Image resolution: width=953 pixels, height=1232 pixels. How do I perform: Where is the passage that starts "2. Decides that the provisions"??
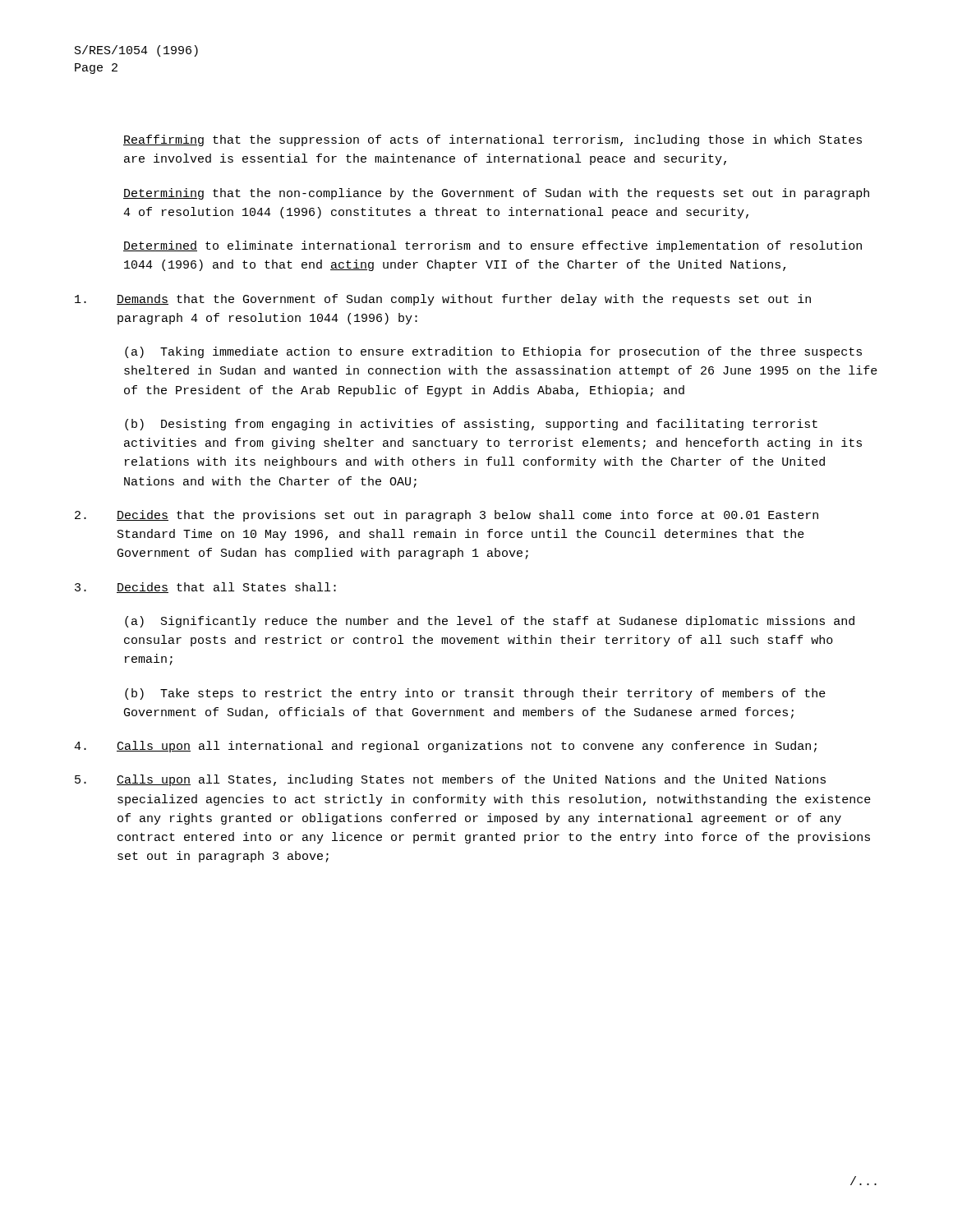(476, 535)
